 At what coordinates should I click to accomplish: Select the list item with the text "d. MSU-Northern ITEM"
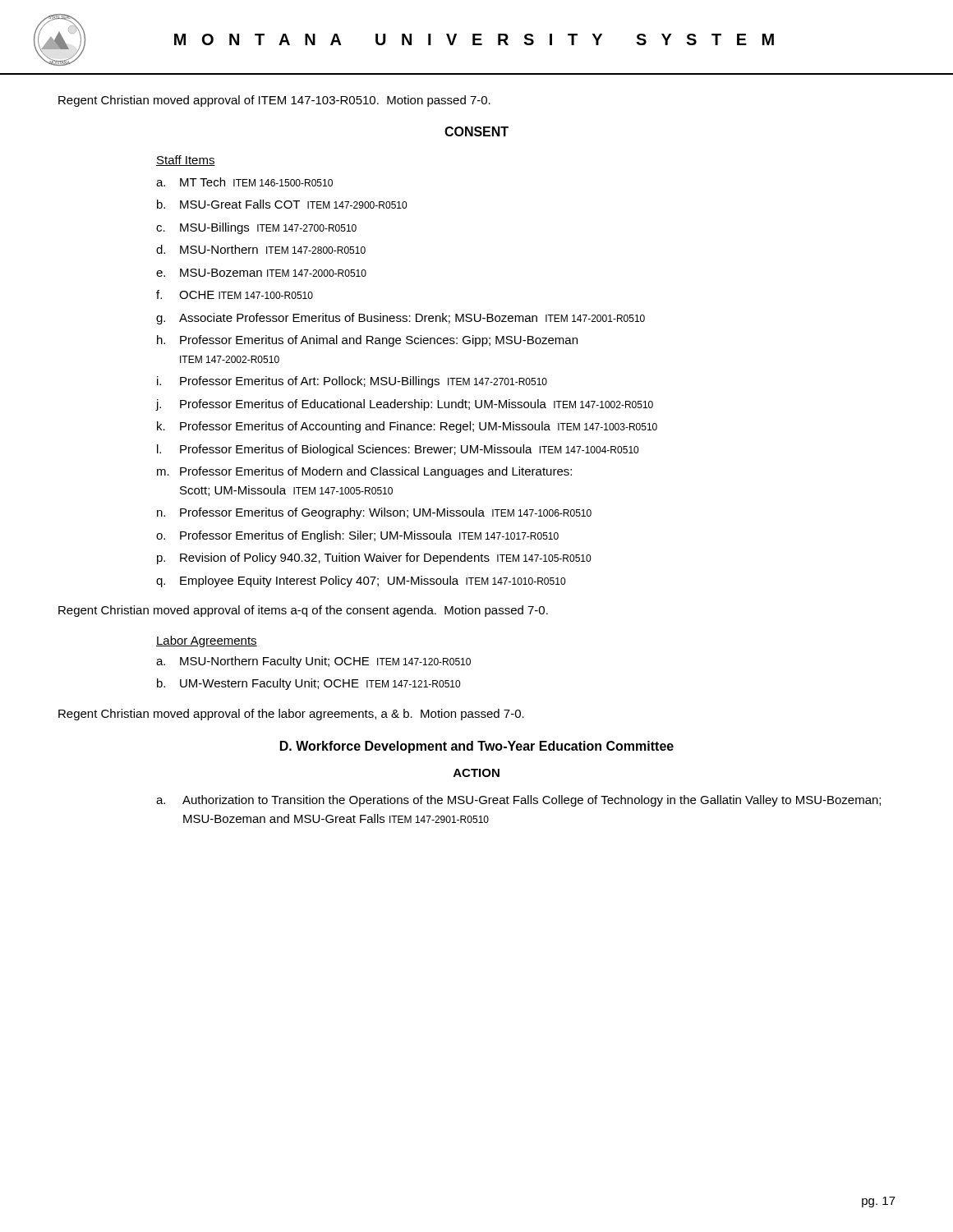pyautogui.click(x=261, y=250)
